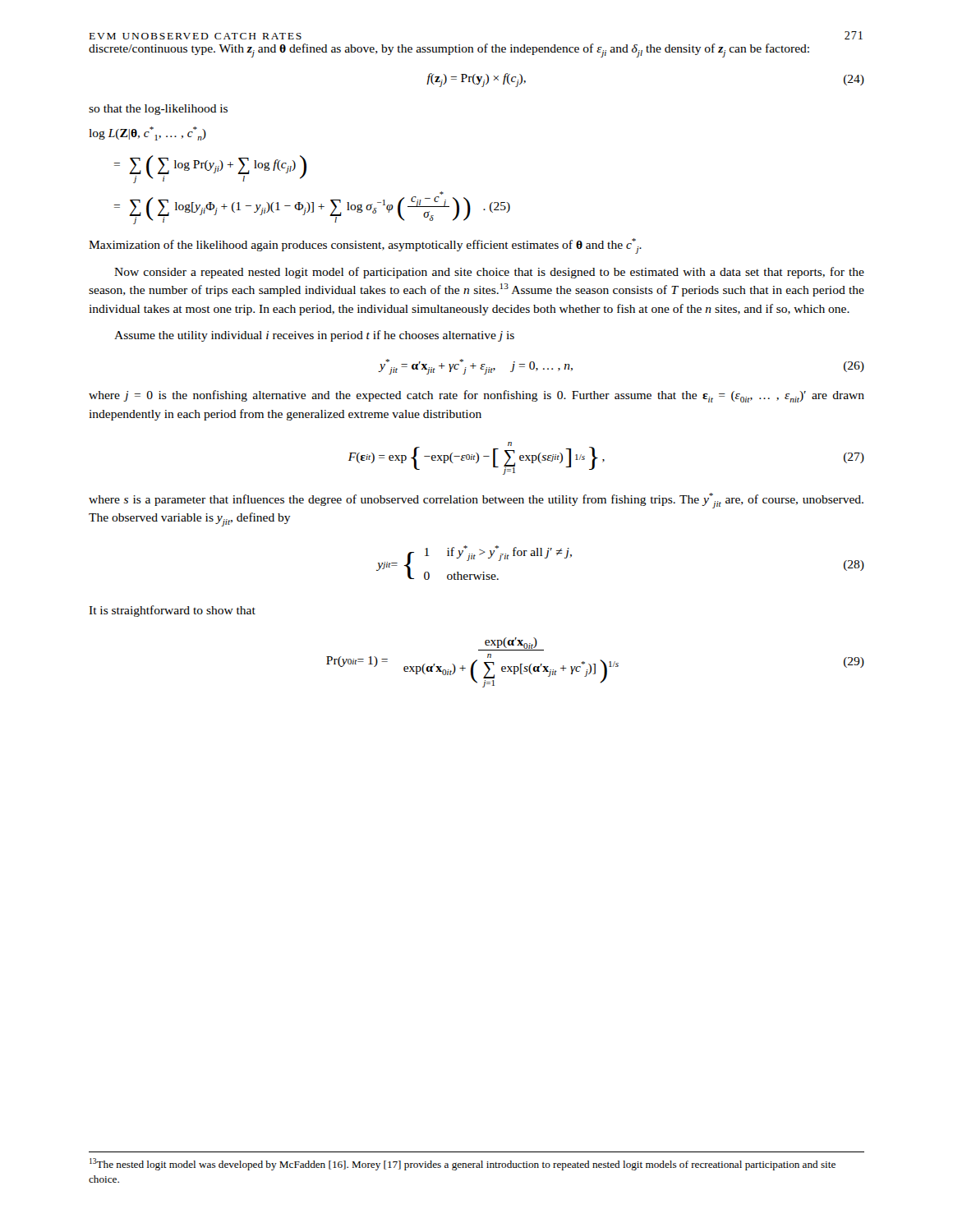
Task: Find the text block starting "13The nested logit model"
Action: tap(462, 1171)
